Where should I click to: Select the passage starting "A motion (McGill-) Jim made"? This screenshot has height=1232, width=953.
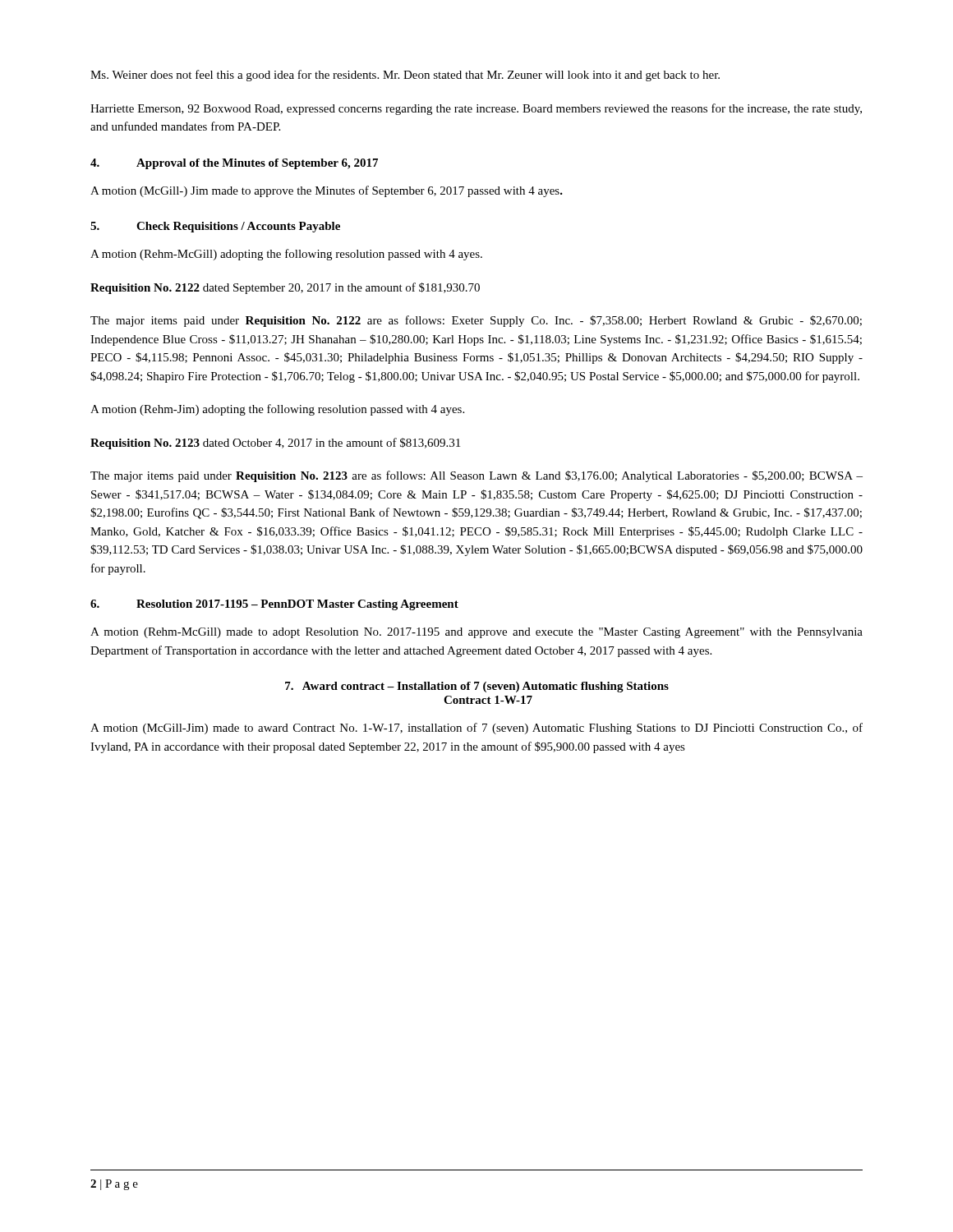326,190
